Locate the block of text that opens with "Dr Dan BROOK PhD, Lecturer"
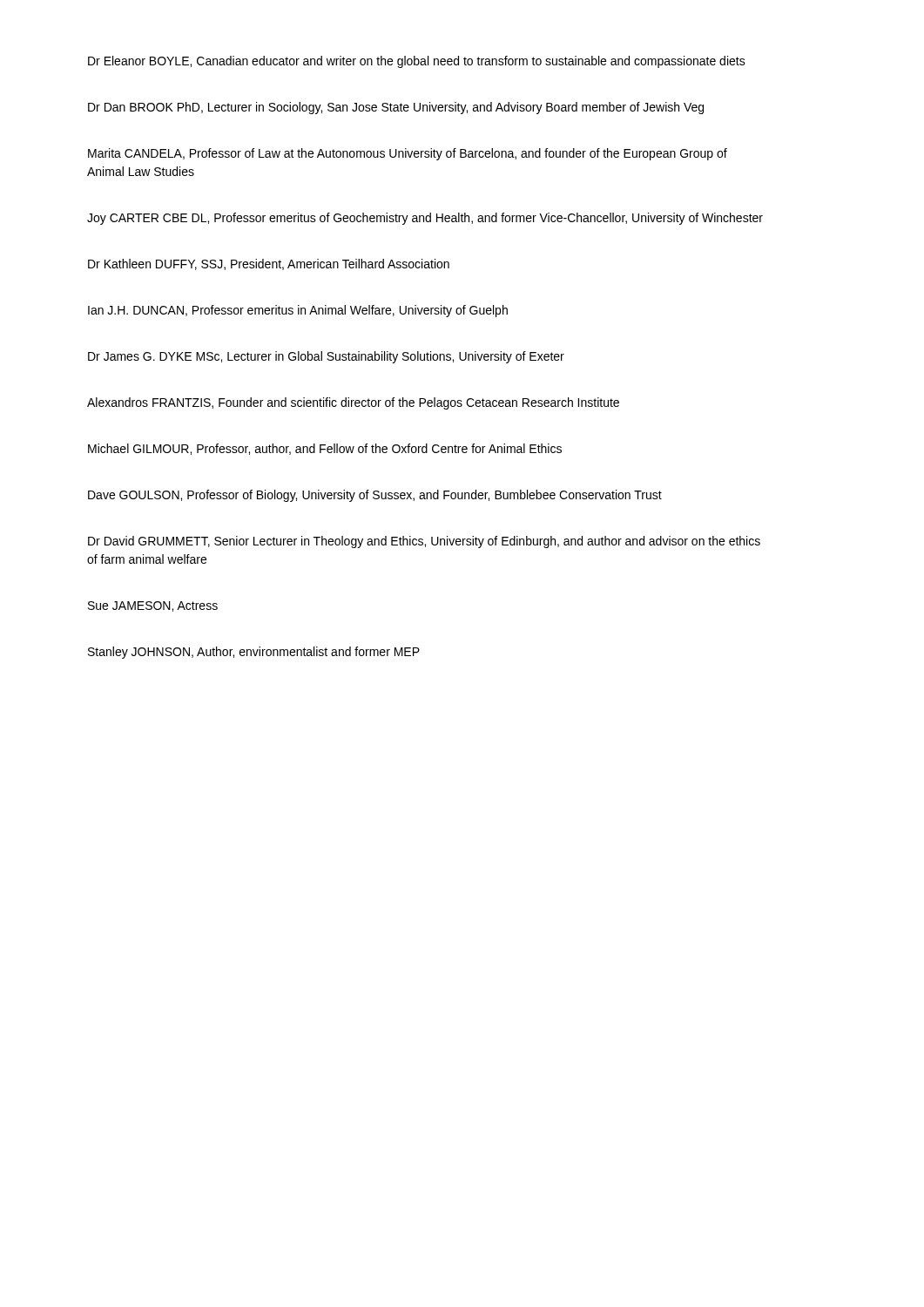Screen dimensions: 1307x924 coord(396,107)
